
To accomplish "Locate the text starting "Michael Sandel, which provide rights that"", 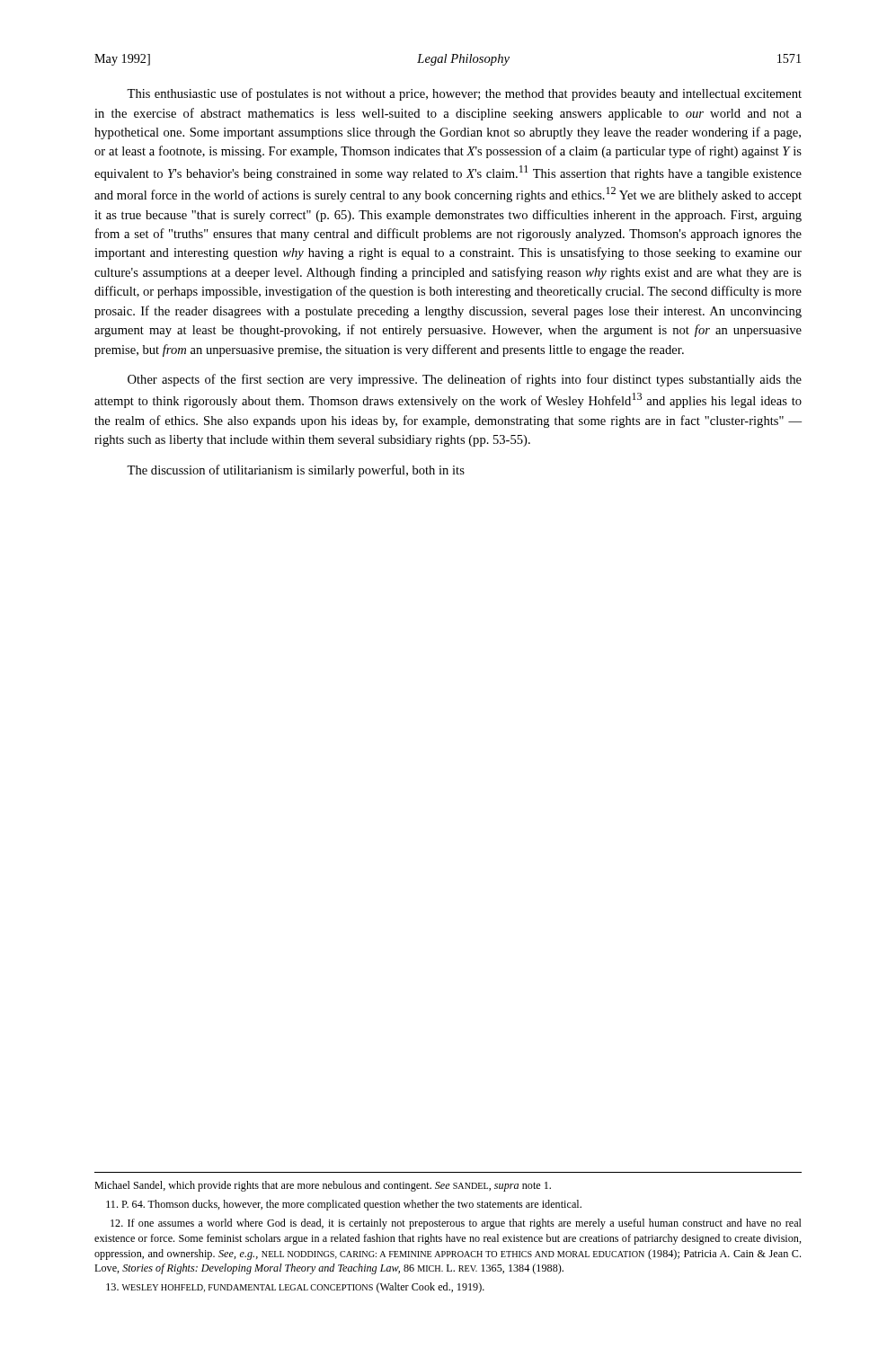I will pyautogui.click(x=448, y=1186).
